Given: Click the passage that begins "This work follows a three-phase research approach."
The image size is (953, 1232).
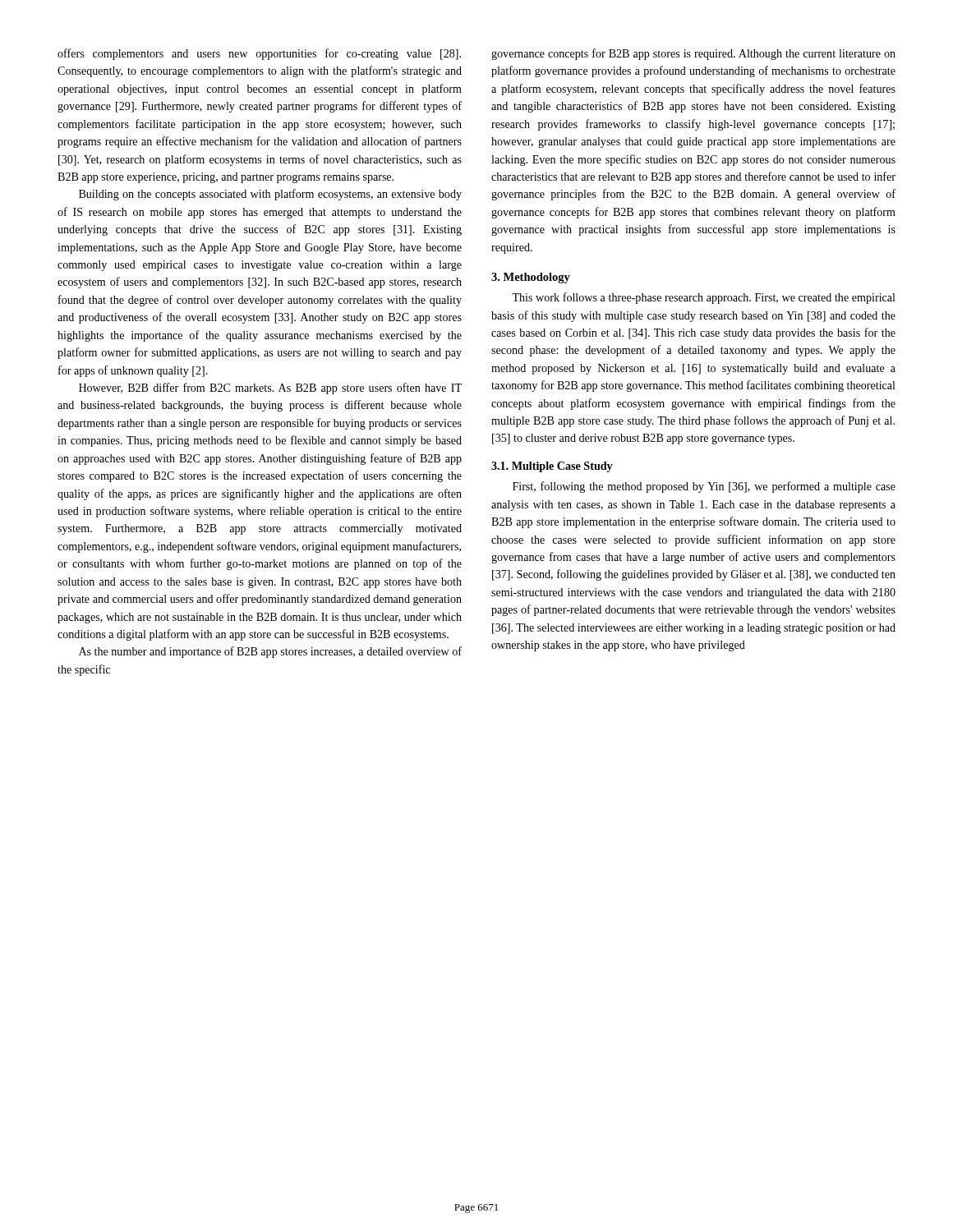Looking at the screenshot, I should 693,368.
